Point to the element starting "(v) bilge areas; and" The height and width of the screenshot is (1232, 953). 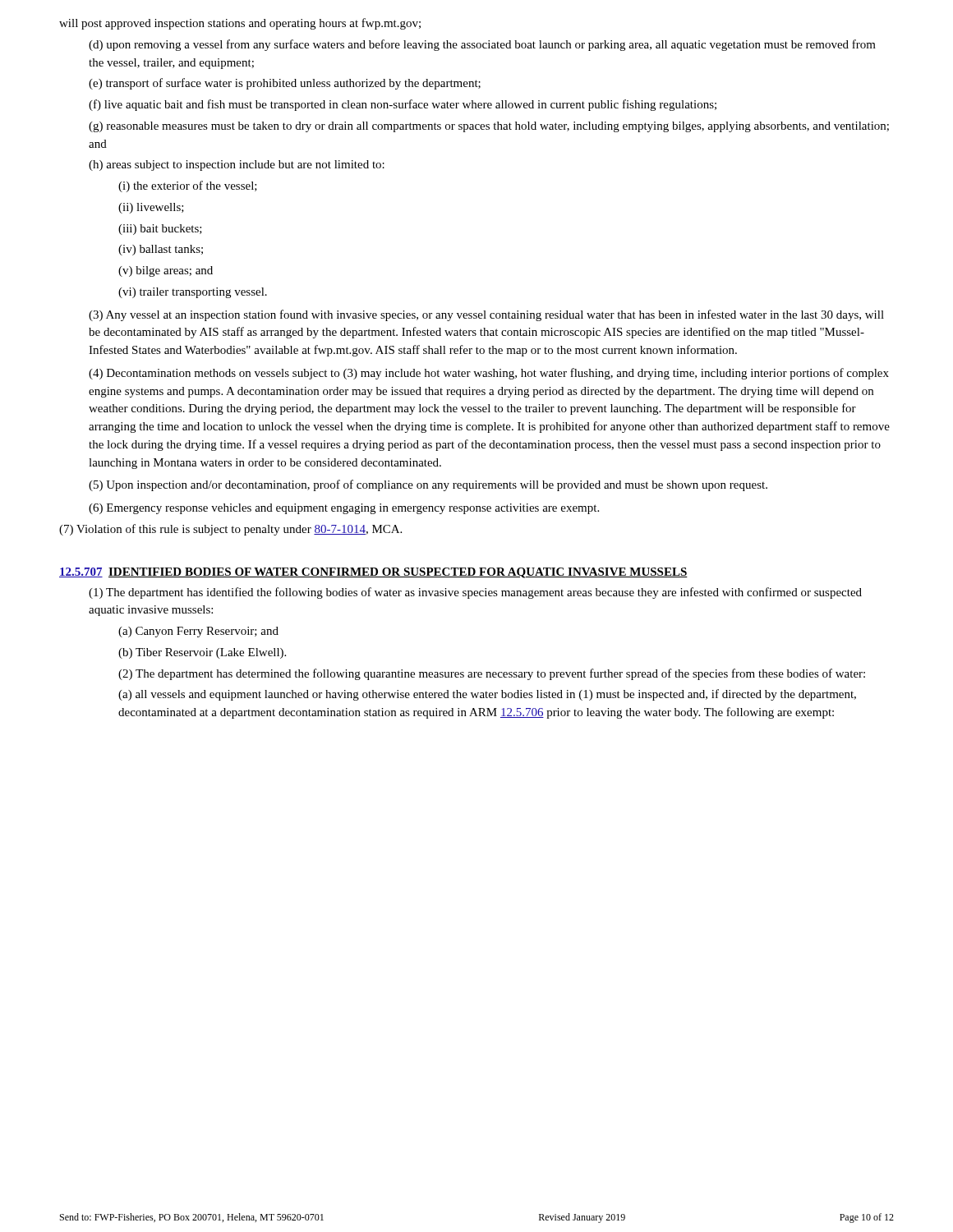click(166, 270)
